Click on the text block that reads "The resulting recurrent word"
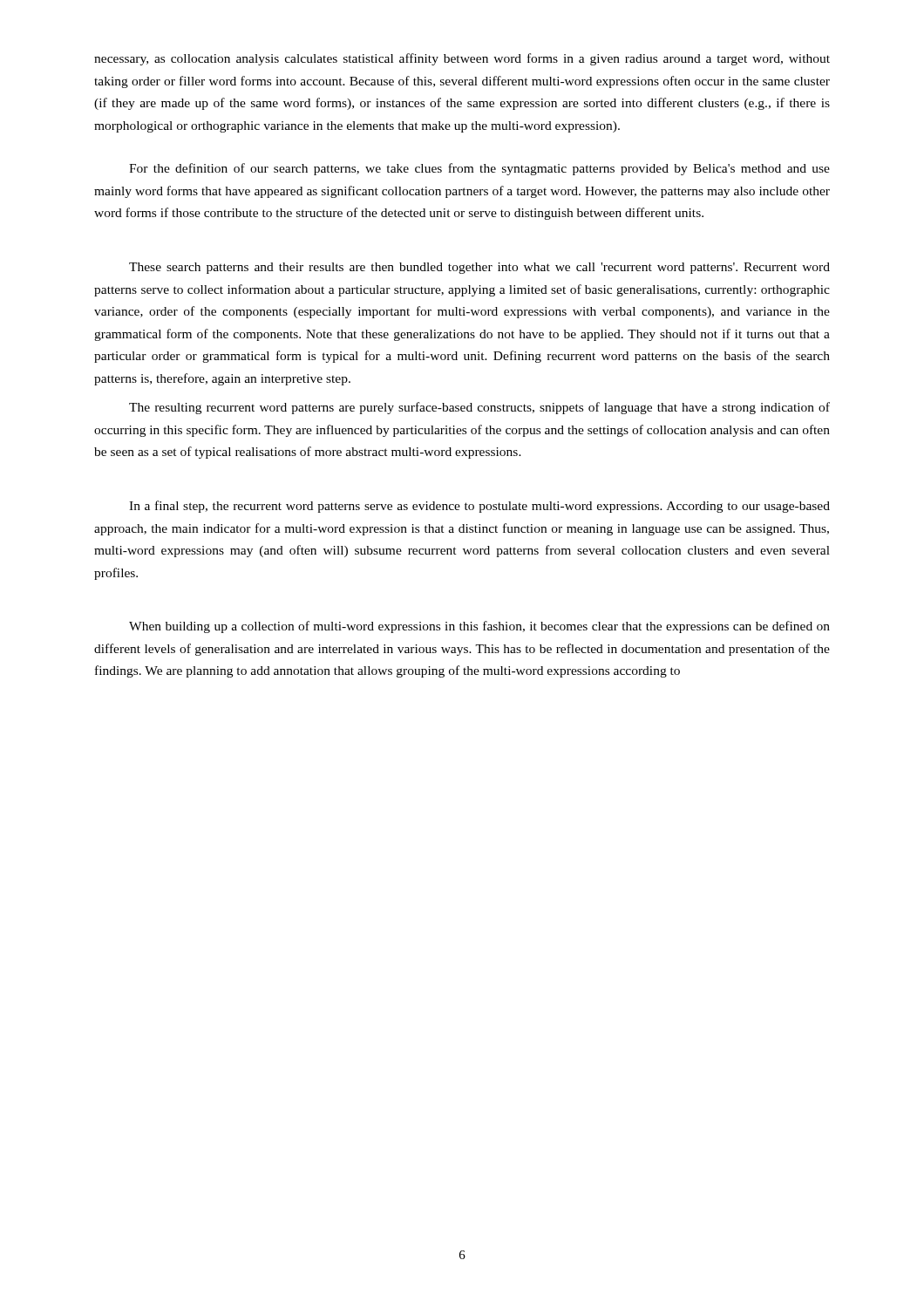The image size is (924, 1308). 462,430
